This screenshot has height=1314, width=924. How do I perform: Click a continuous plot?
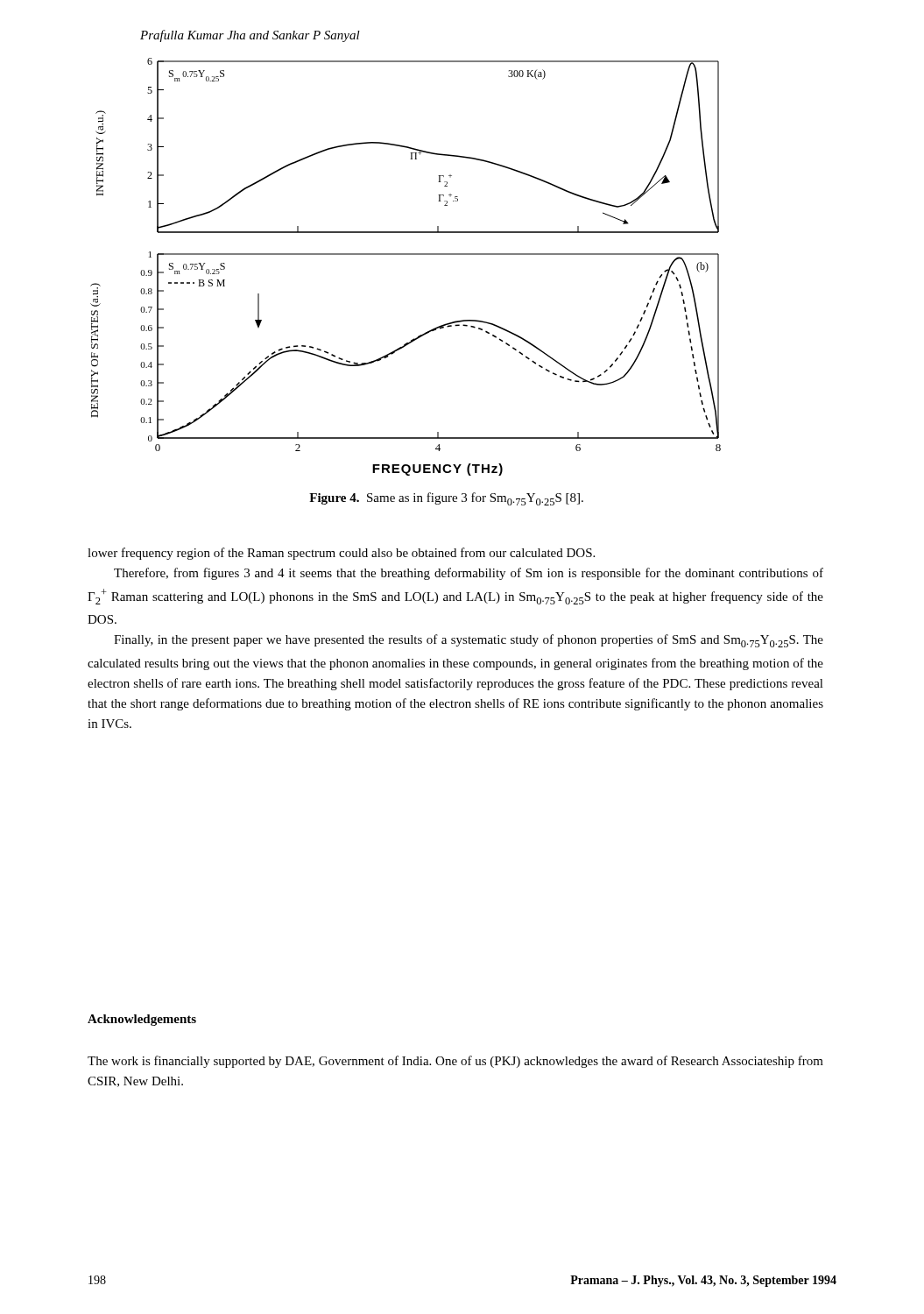click(x=447, y=267)
